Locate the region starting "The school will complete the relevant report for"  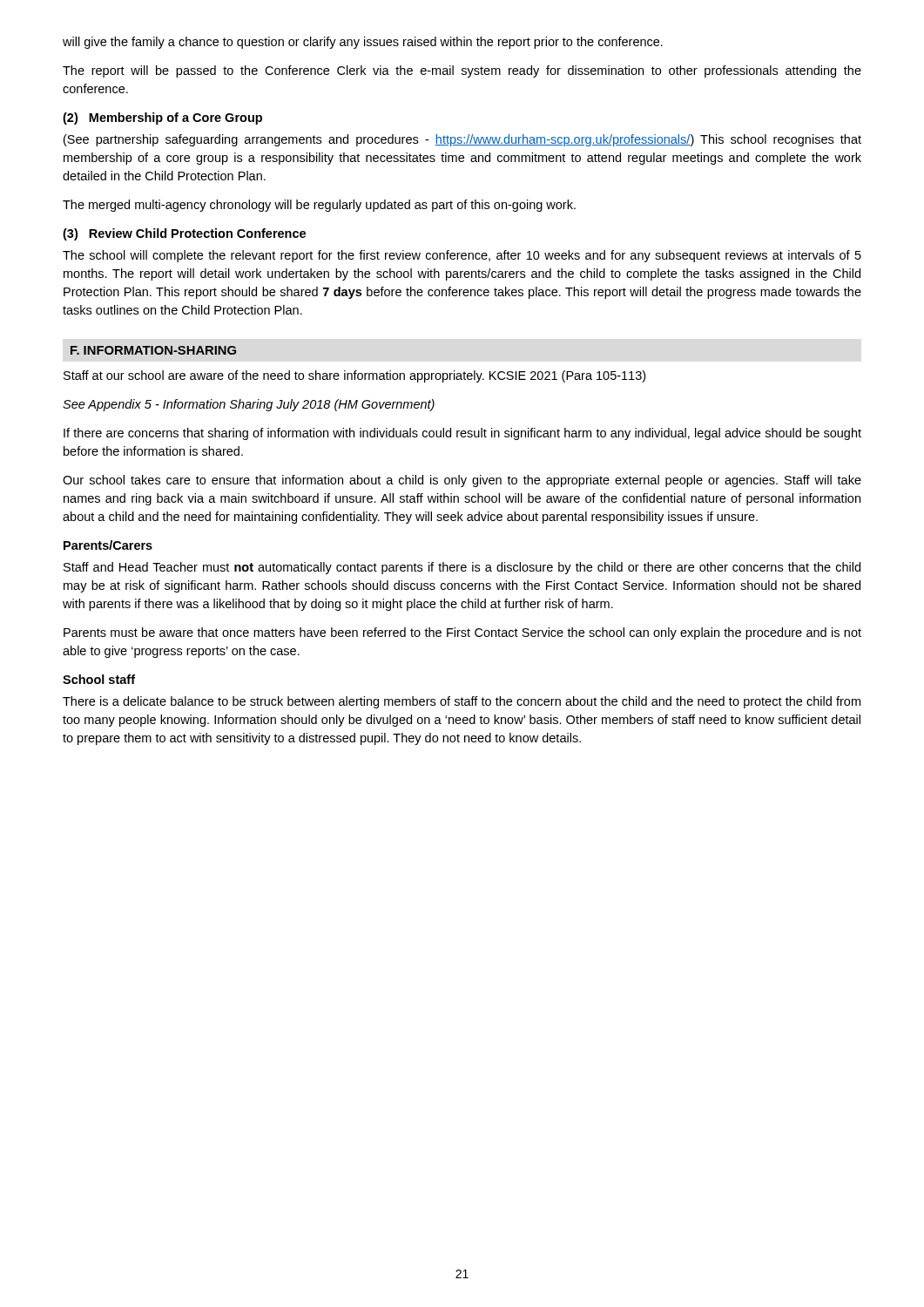[x=462, y=283]
